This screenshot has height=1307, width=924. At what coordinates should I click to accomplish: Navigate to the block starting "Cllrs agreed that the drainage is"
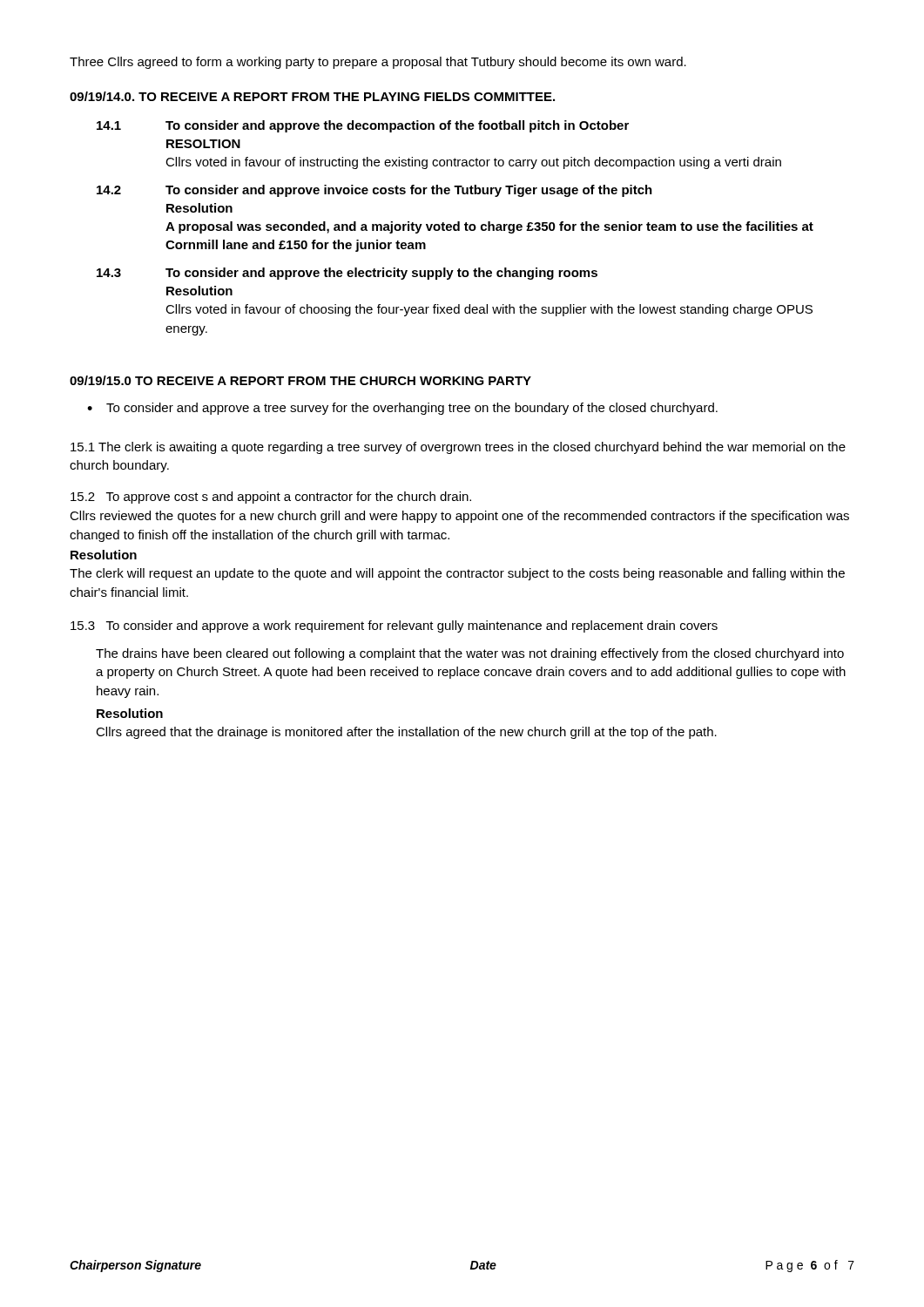[x=407, y=731]
